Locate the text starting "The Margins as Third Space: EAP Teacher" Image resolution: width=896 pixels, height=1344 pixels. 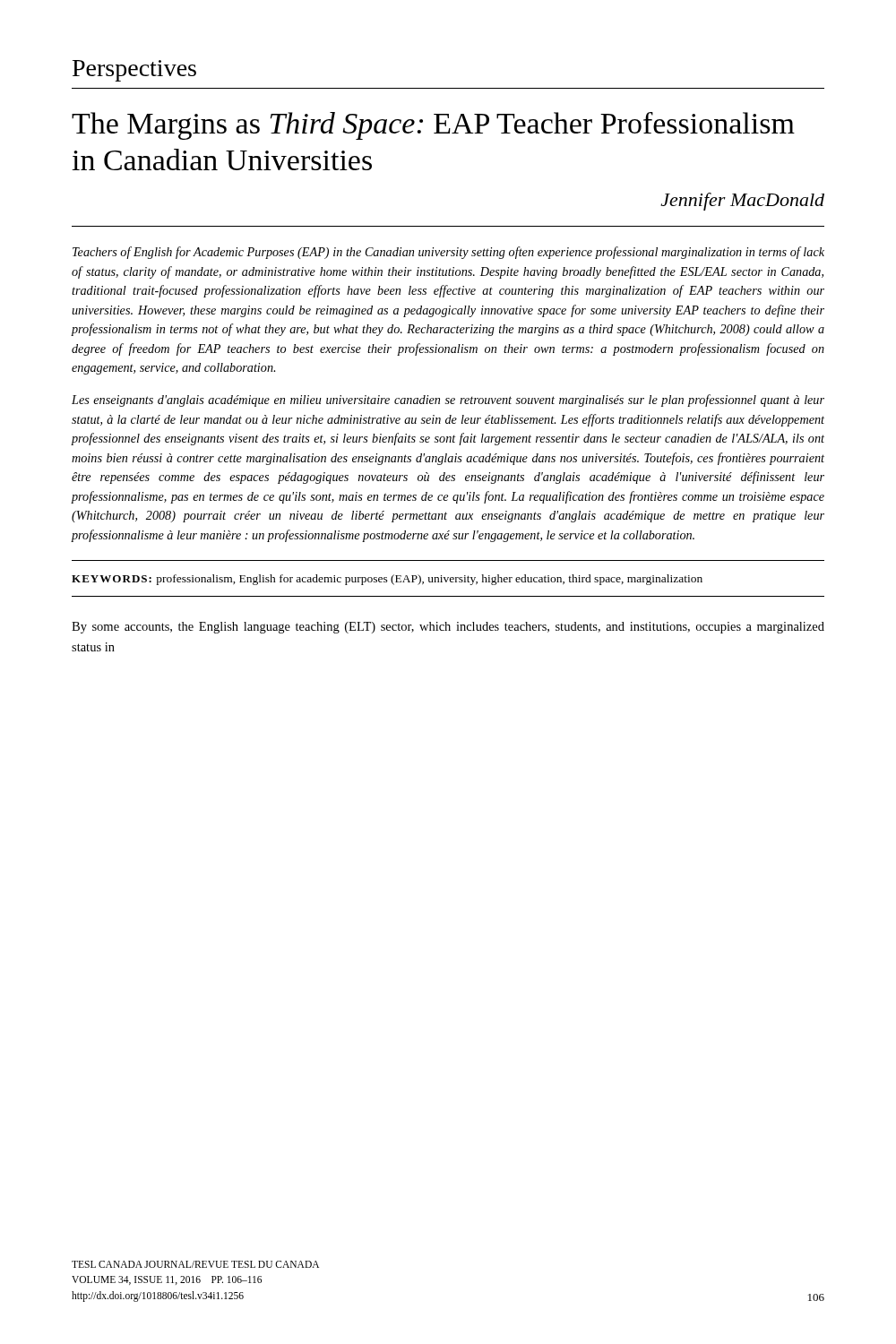pyautogui.click(x=448, y=142)
